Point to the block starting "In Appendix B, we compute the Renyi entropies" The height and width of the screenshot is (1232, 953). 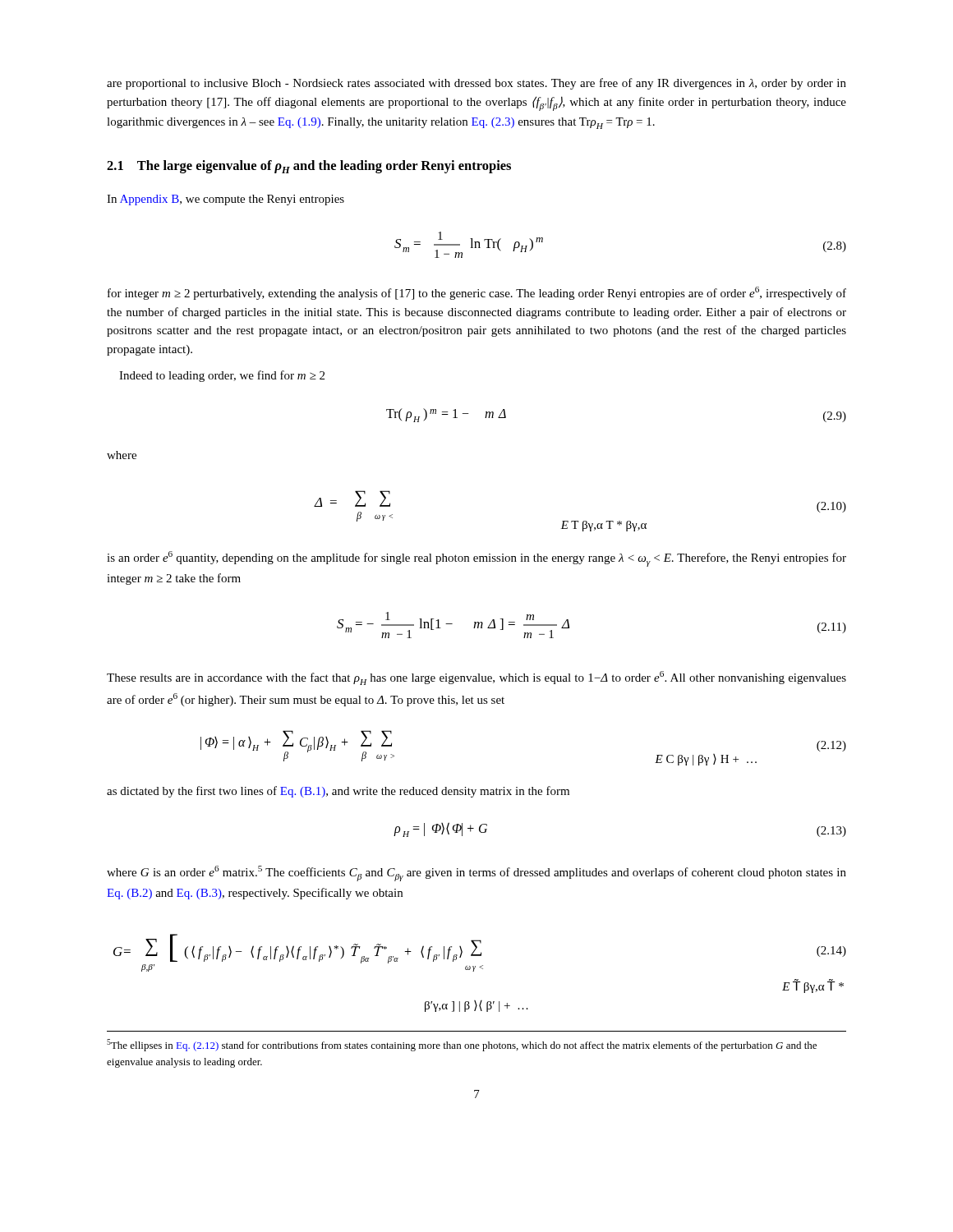226,199
